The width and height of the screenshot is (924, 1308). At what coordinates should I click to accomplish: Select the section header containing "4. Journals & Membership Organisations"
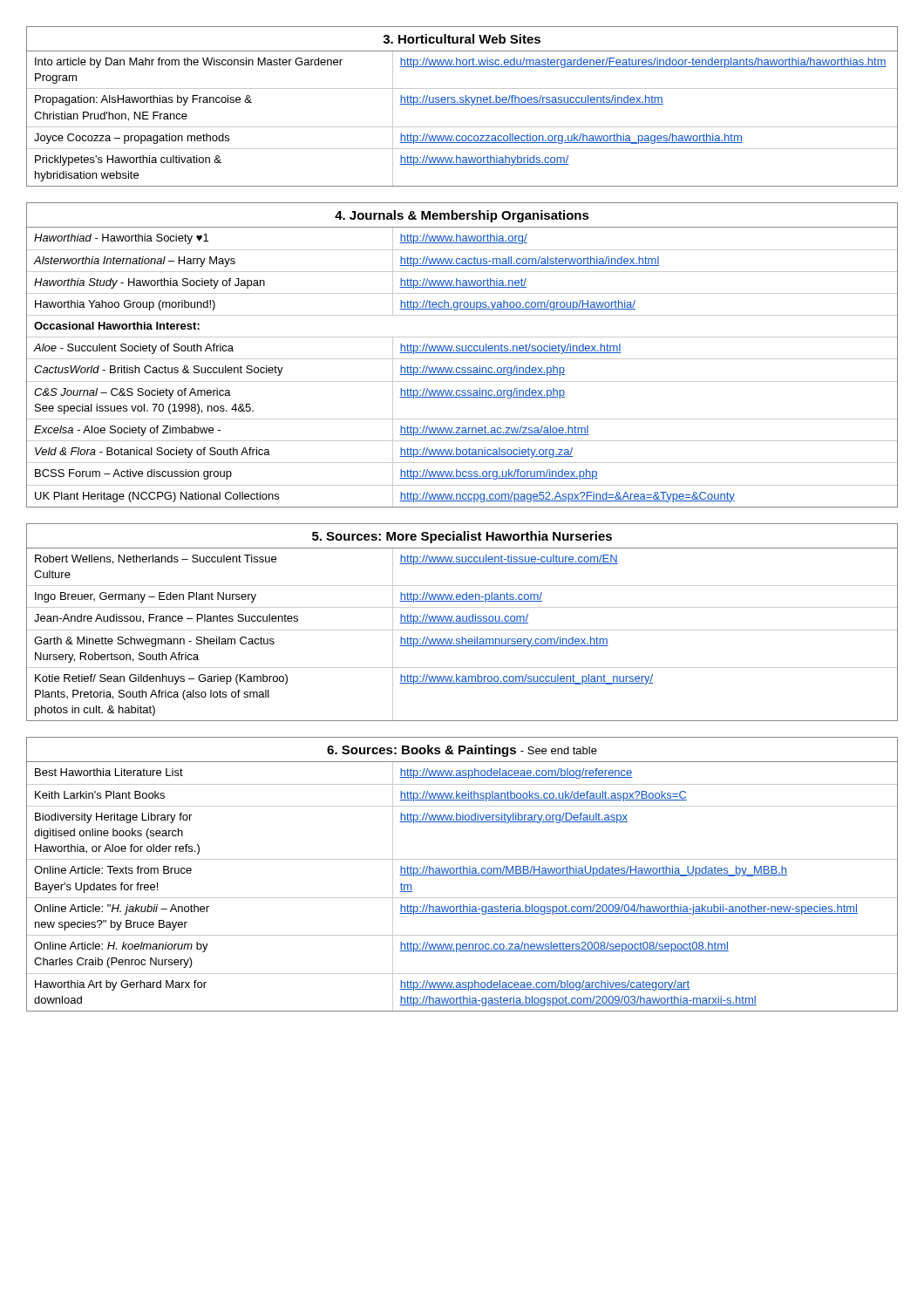tap(462, 215)
